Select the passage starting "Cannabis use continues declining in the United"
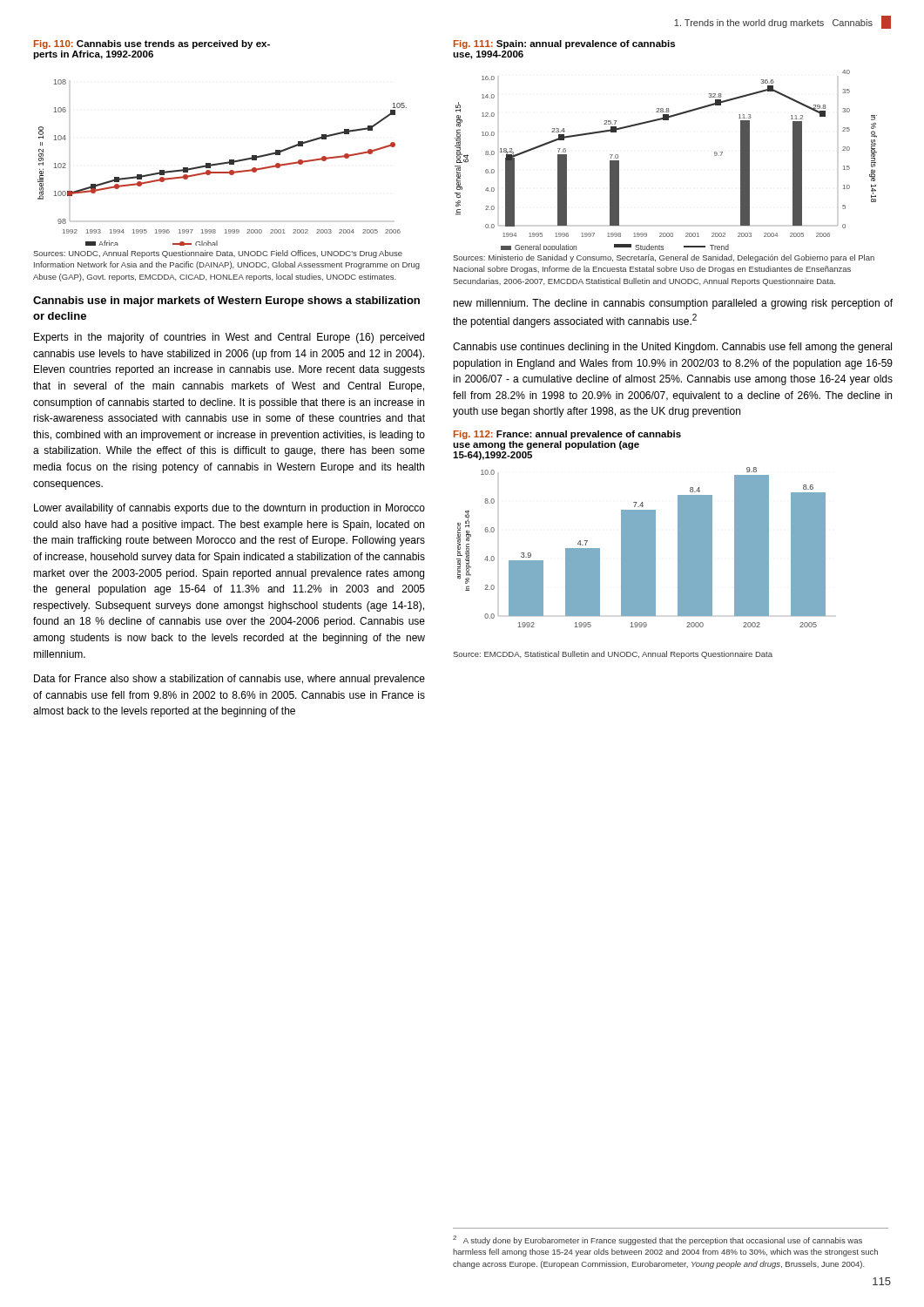Screen dimensions: 1307x924 click(673, 379)
